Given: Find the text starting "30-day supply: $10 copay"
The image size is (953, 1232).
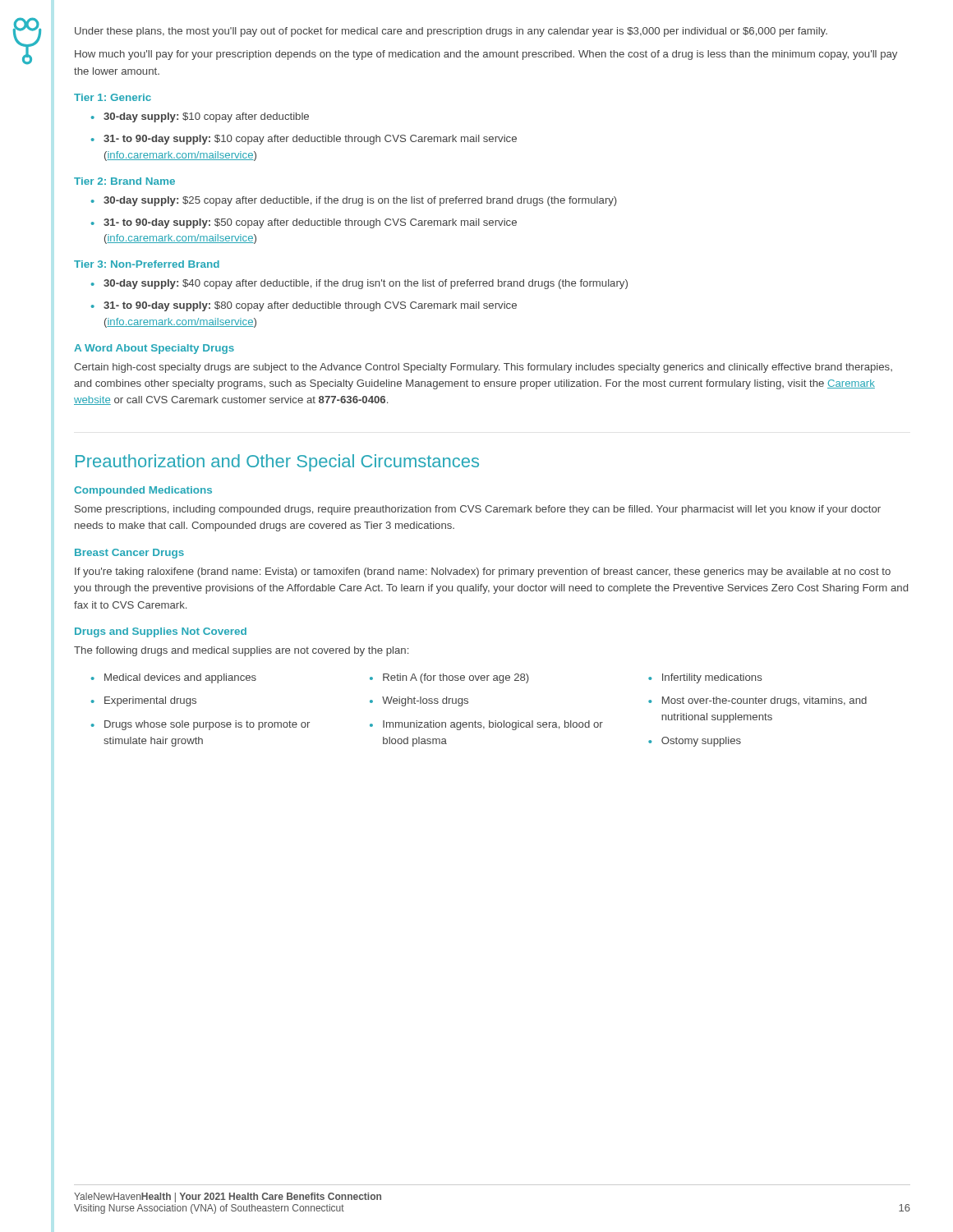Looking at the screenshot, I should [x=207, y=117].
